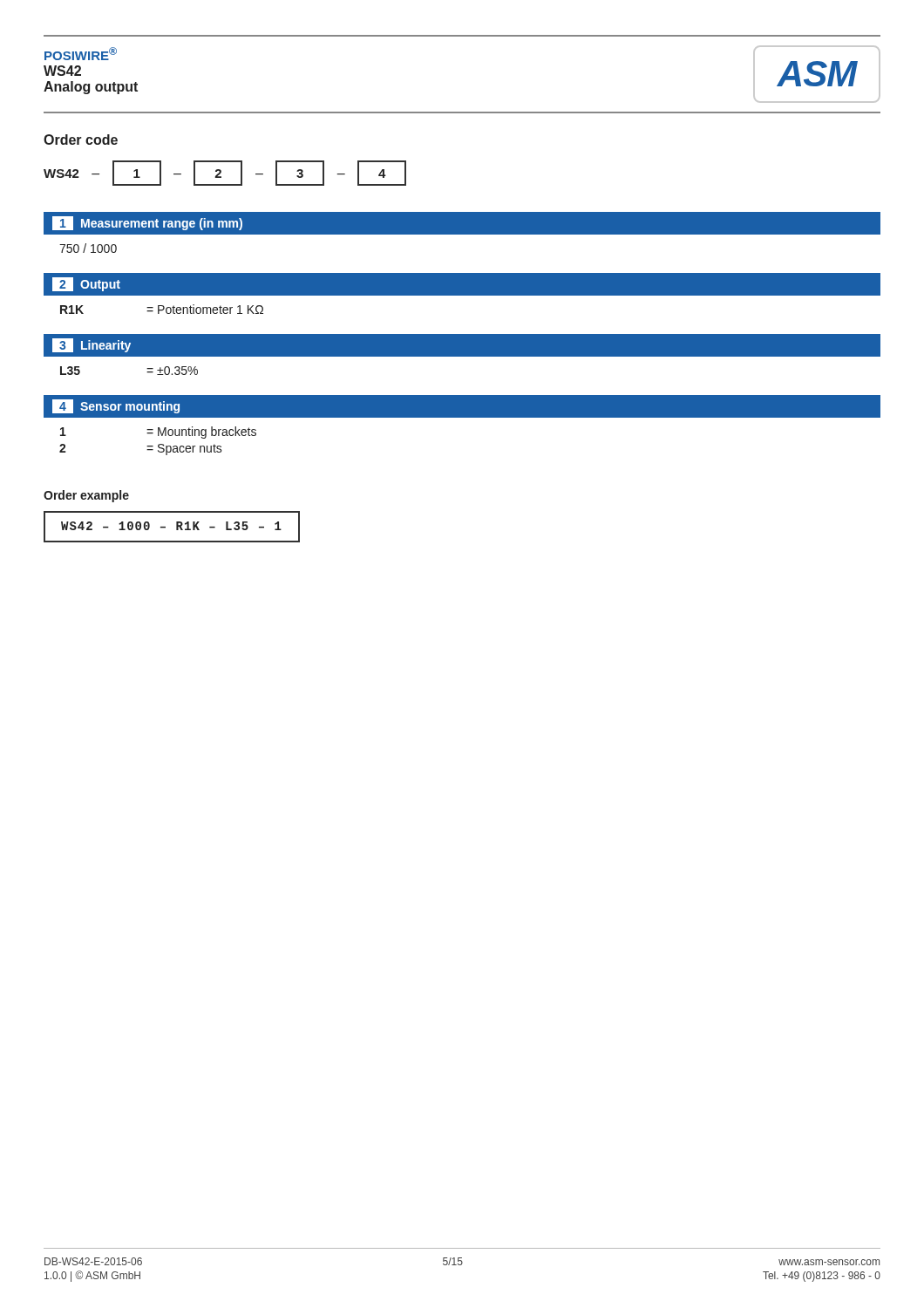Locate the text that says "Order example"
The image size is (924, 1308).
(86, 495)
